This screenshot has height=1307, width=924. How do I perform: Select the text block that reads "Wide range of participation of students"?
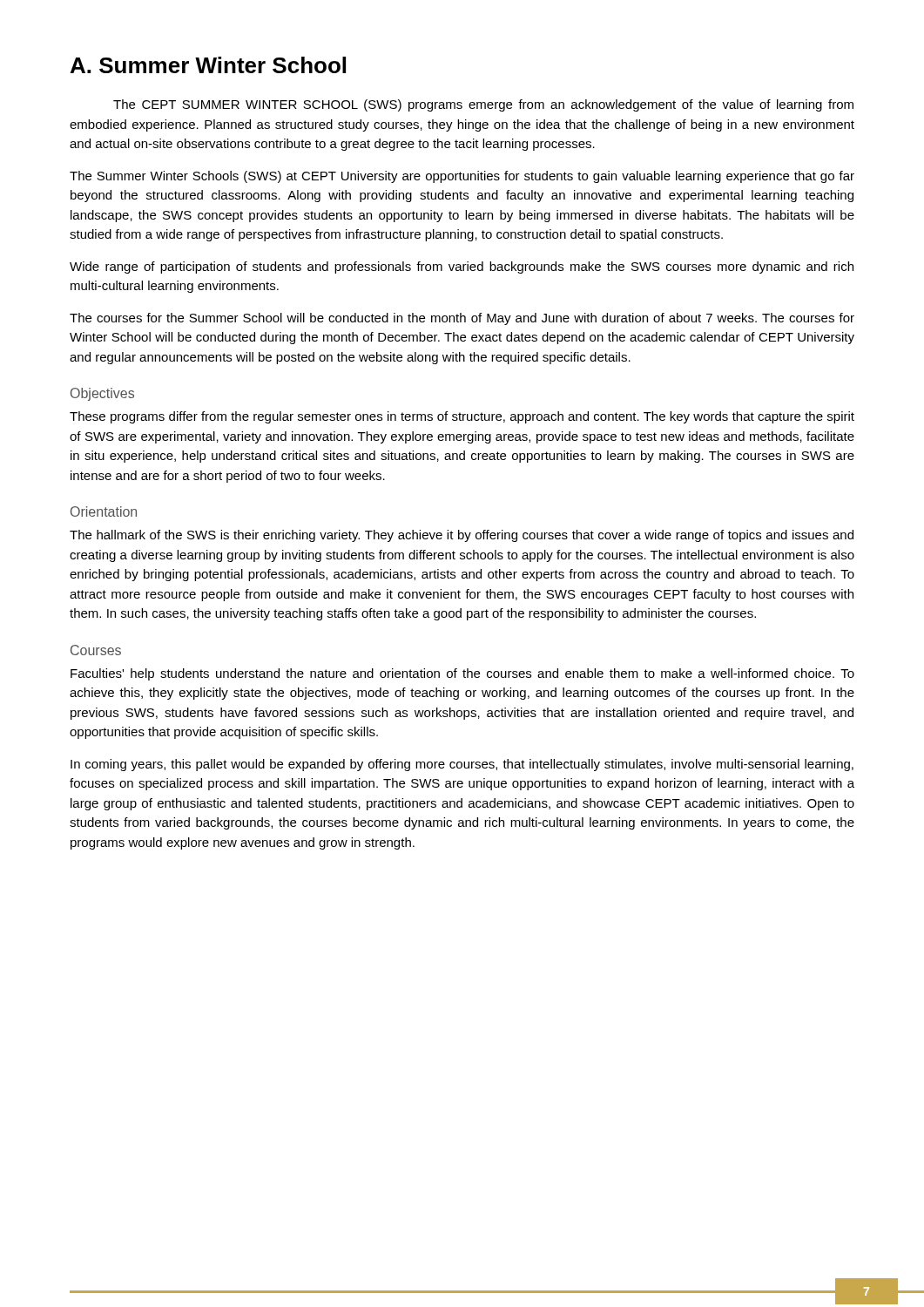pyautogui.click(x=462, y=276)
